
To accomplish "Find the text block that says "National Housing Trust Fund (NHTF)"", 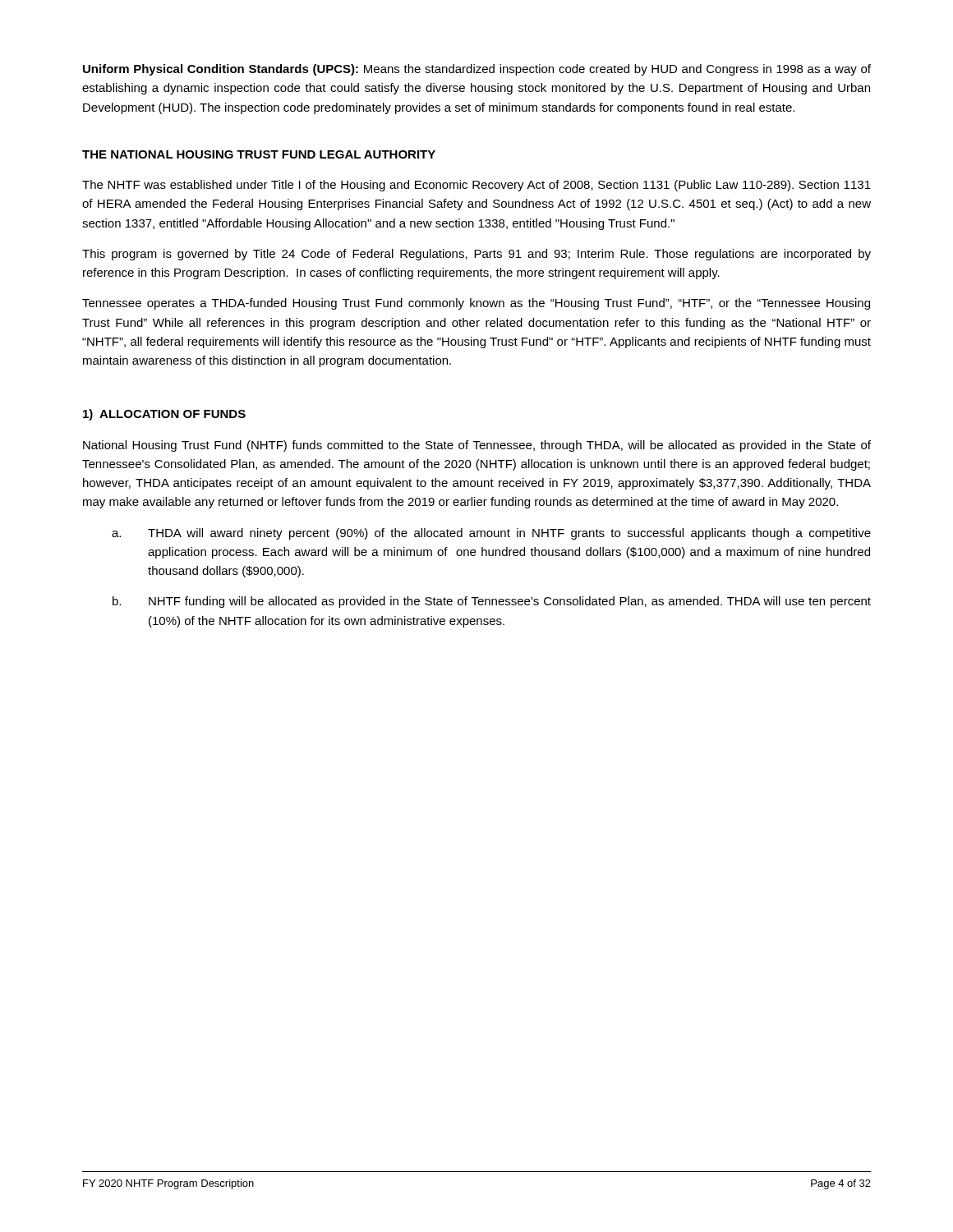I will (x=476, y=473).
